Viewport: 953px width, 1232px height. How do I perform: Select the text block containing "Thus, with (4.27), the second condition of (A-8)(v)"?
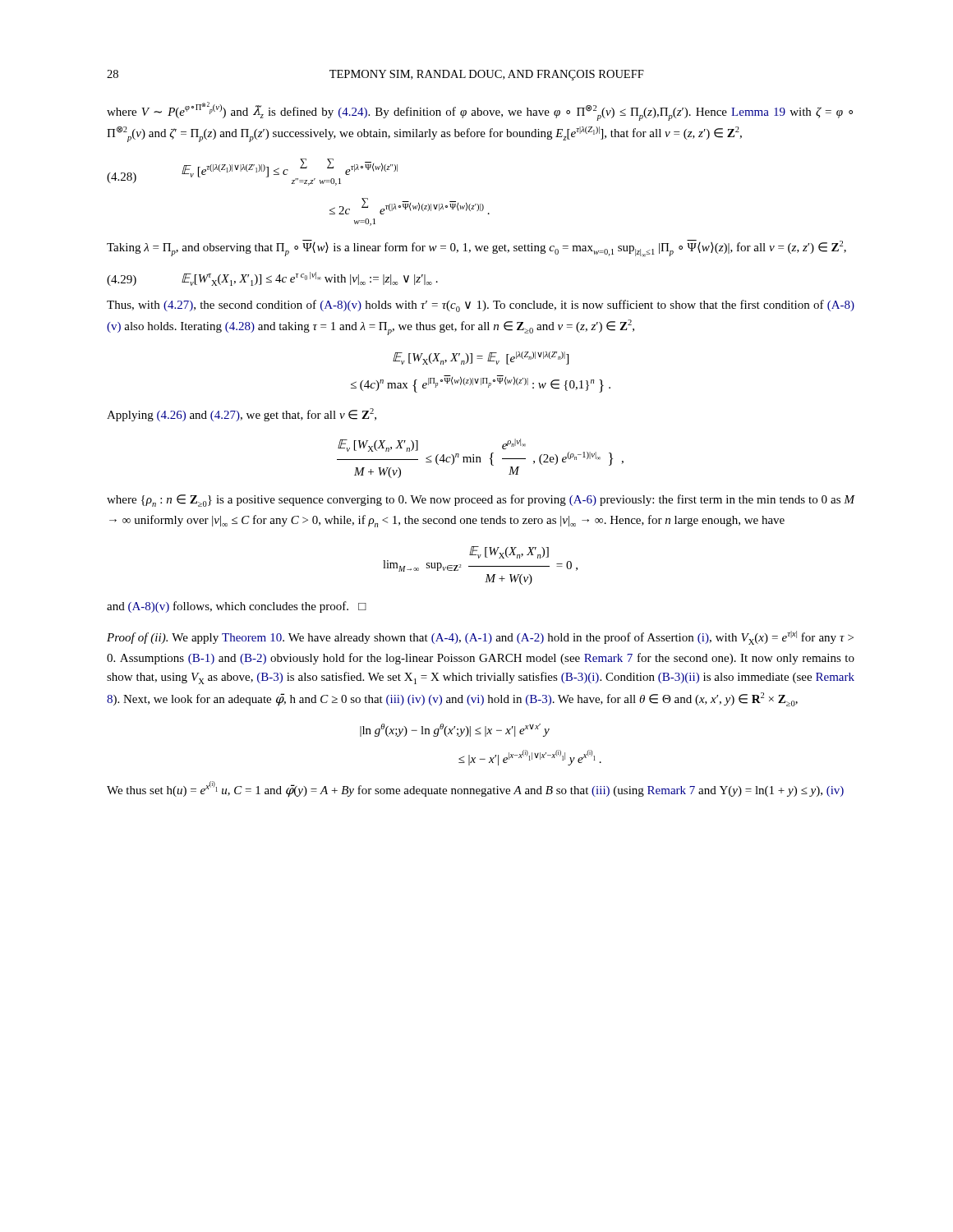[481, 317]
